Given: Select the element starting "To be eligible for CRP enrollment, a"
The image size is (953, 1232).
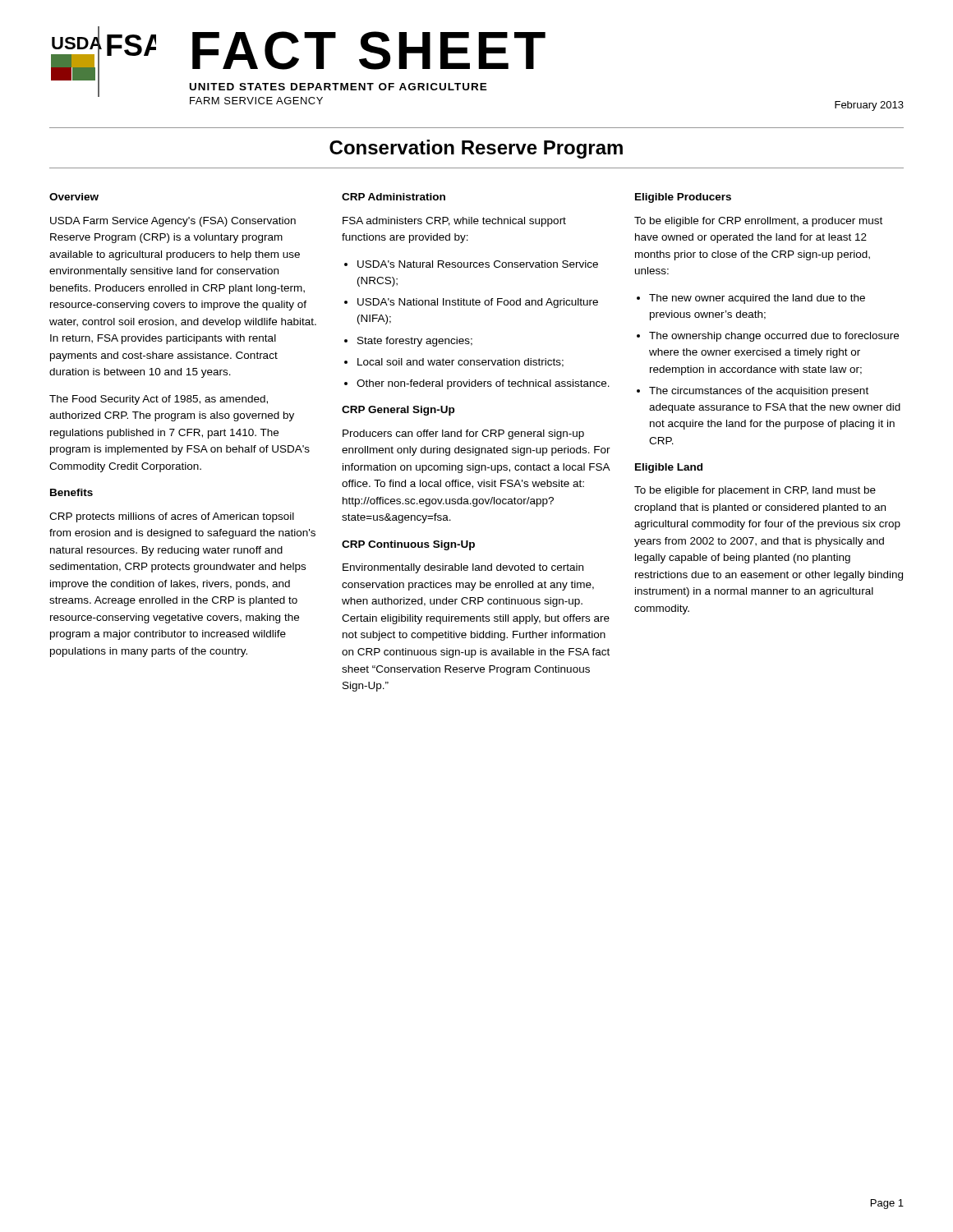Looking at the screenshot, I should tap(769, 246).
